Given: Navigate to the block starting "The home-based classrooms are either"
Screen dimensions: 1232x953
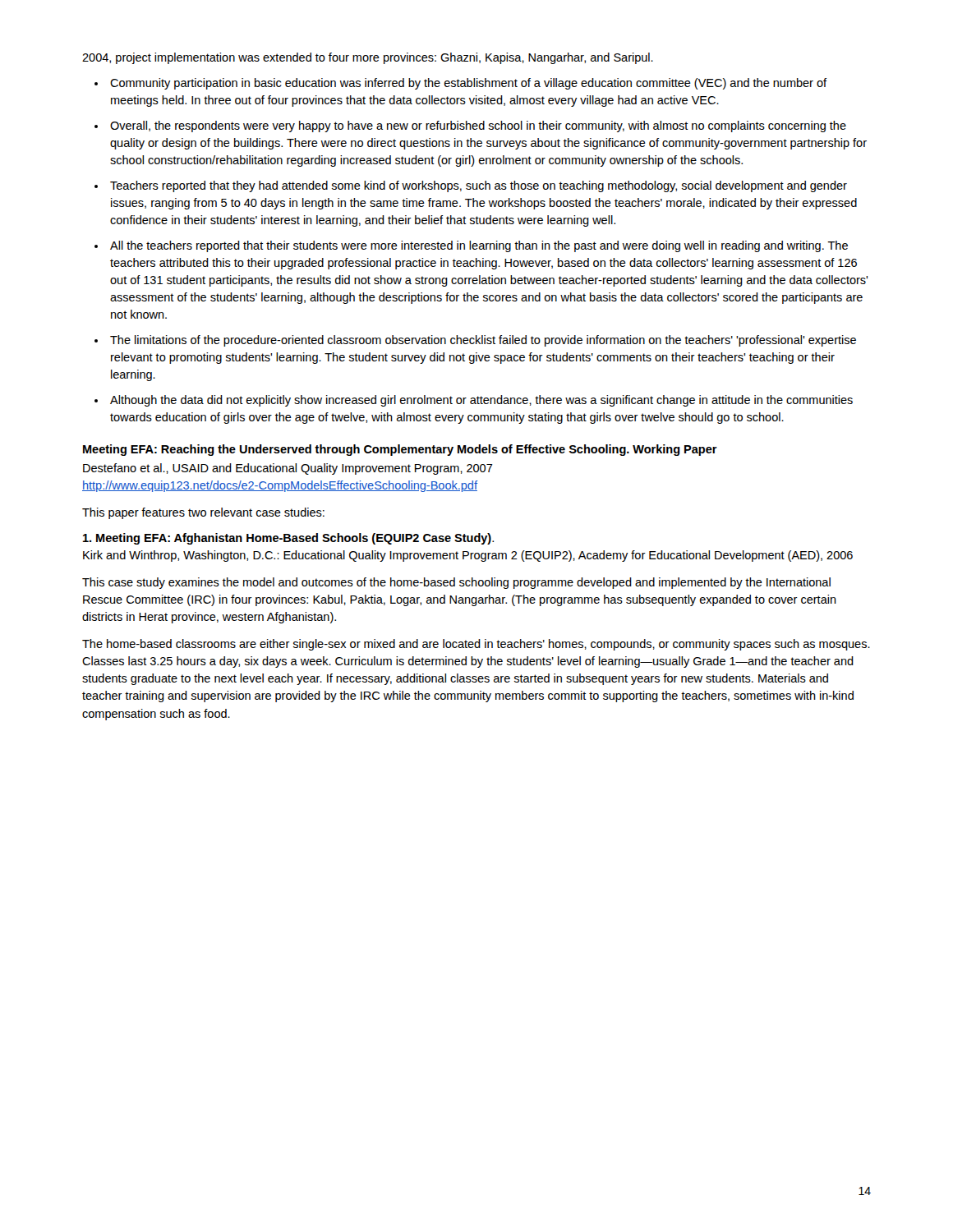Looking at the screenshot, I should click(476, 679).
